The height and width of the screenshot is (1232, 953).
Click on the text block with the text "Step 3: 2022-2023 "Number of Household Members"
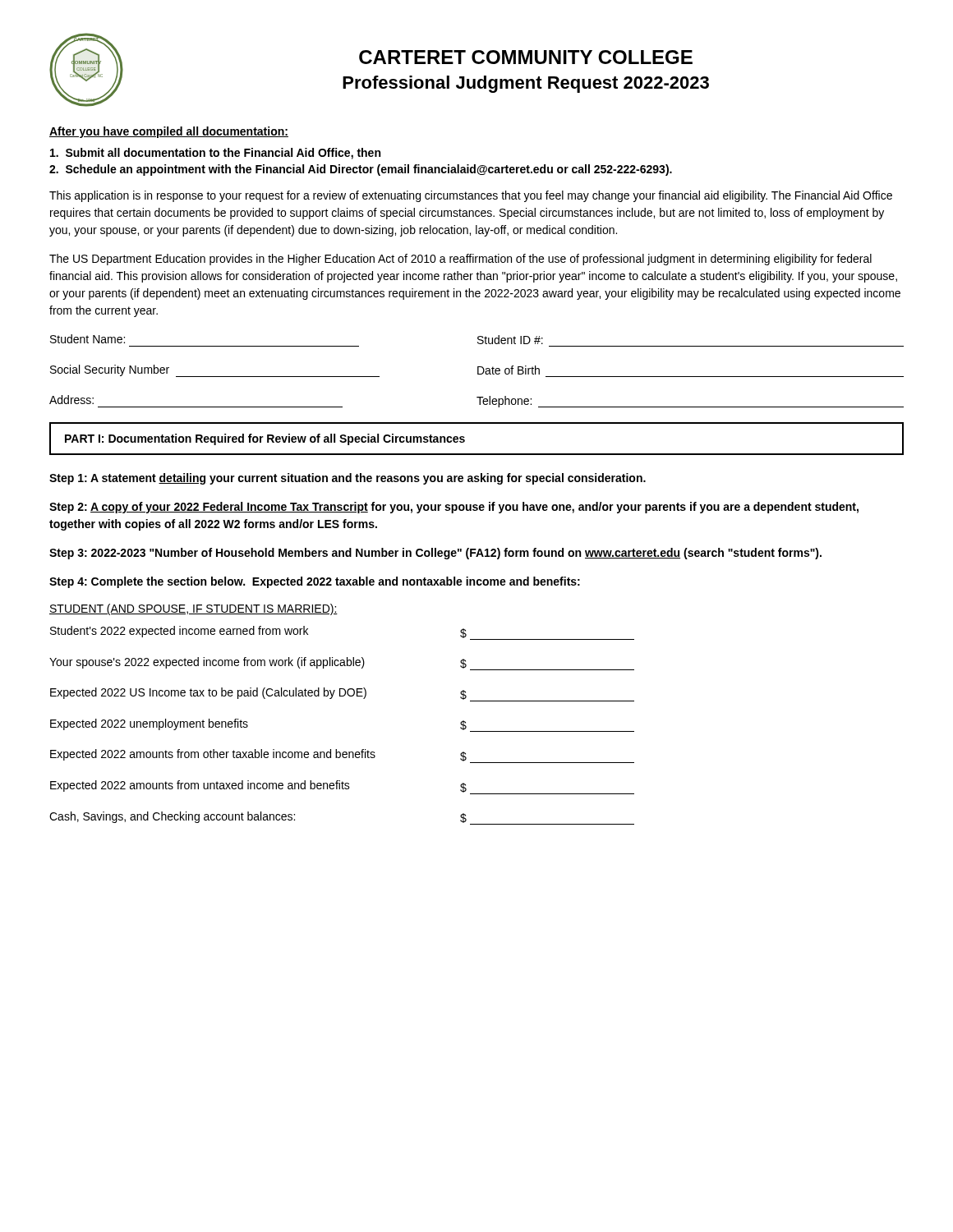click(436, 553)
